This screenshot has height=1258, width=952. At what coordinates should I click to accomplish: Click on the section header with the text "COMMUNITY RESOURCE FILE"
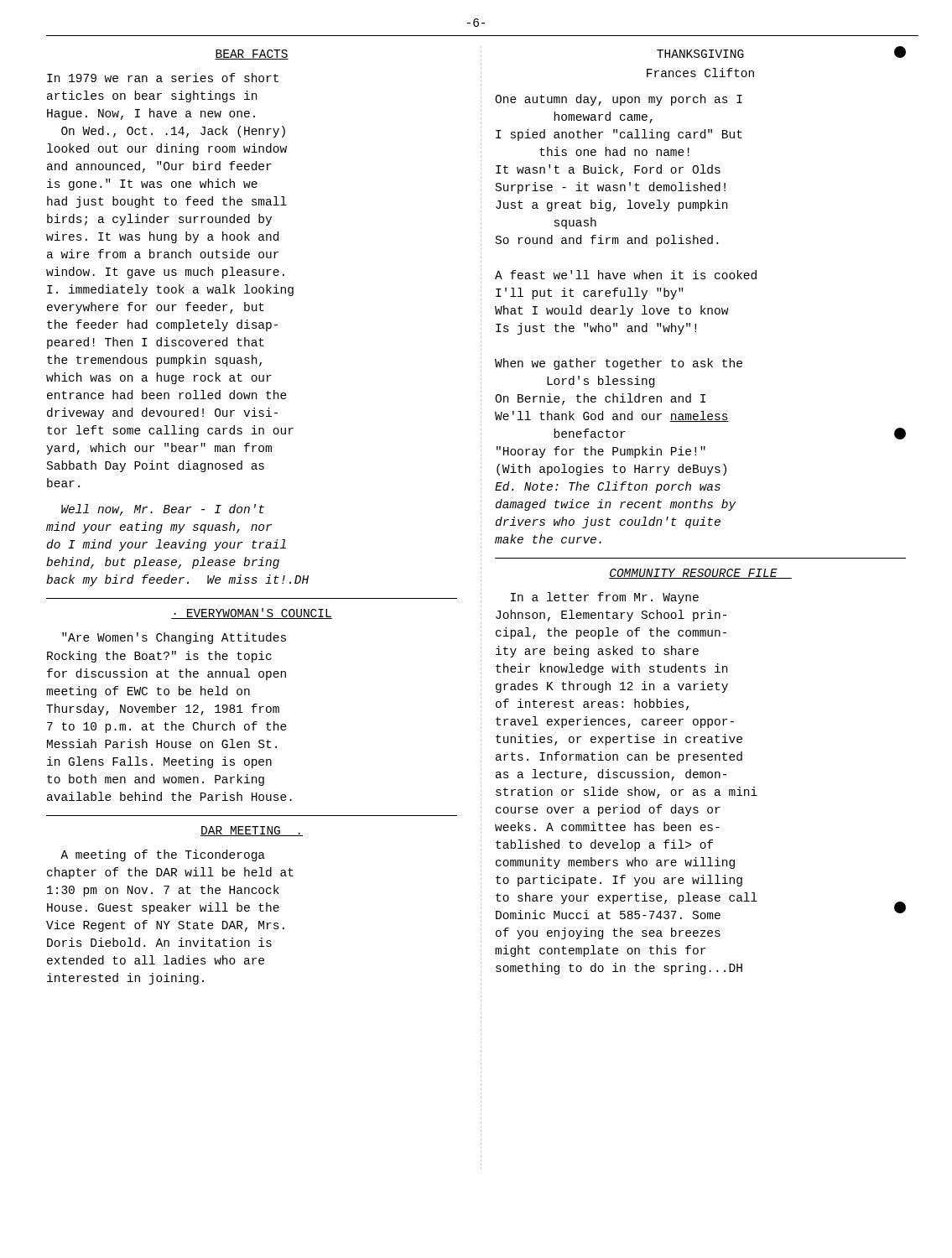click(700, 574)
